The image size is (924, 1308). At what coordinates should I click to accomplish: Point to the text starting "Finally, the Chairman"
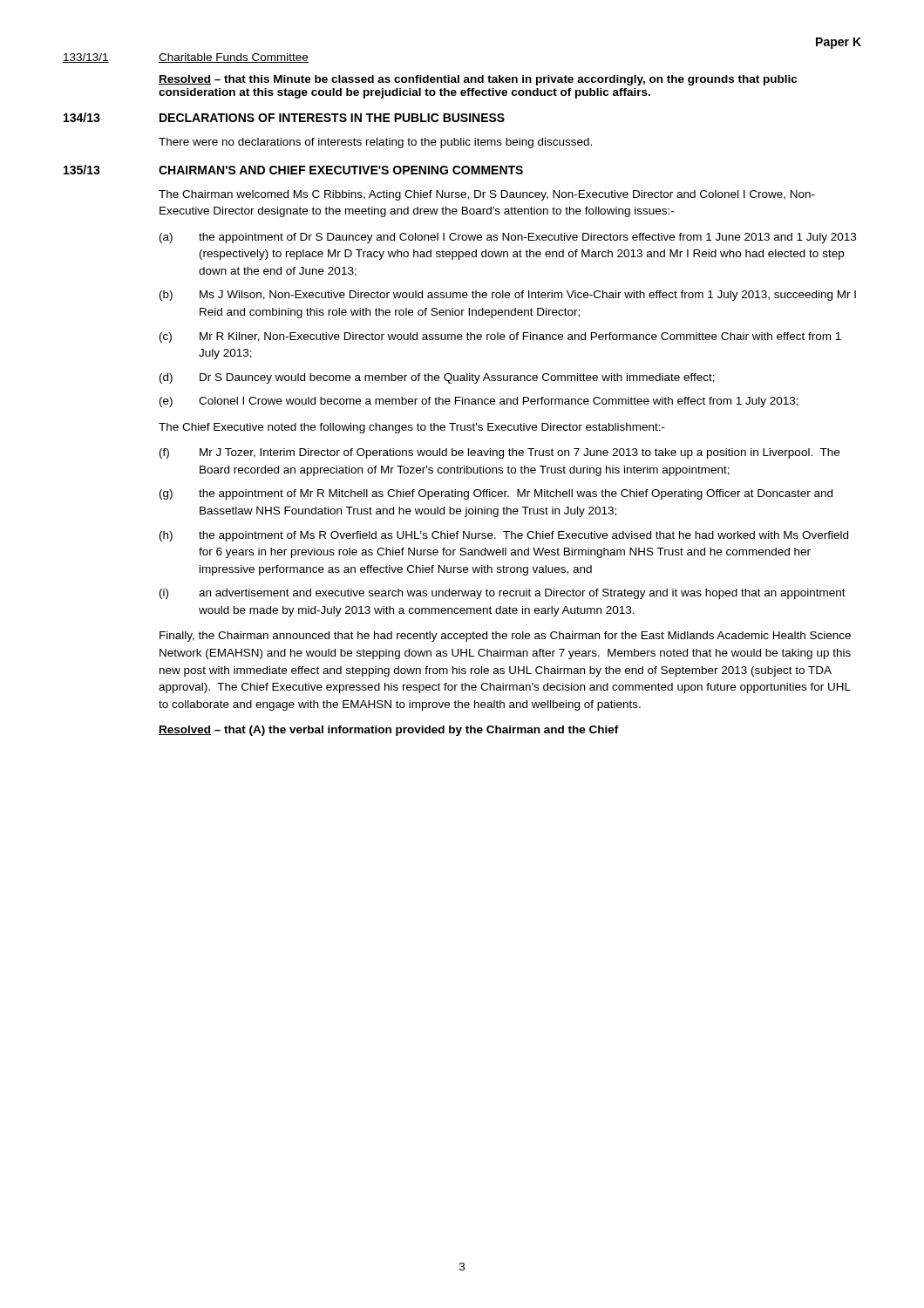point(505,670)
